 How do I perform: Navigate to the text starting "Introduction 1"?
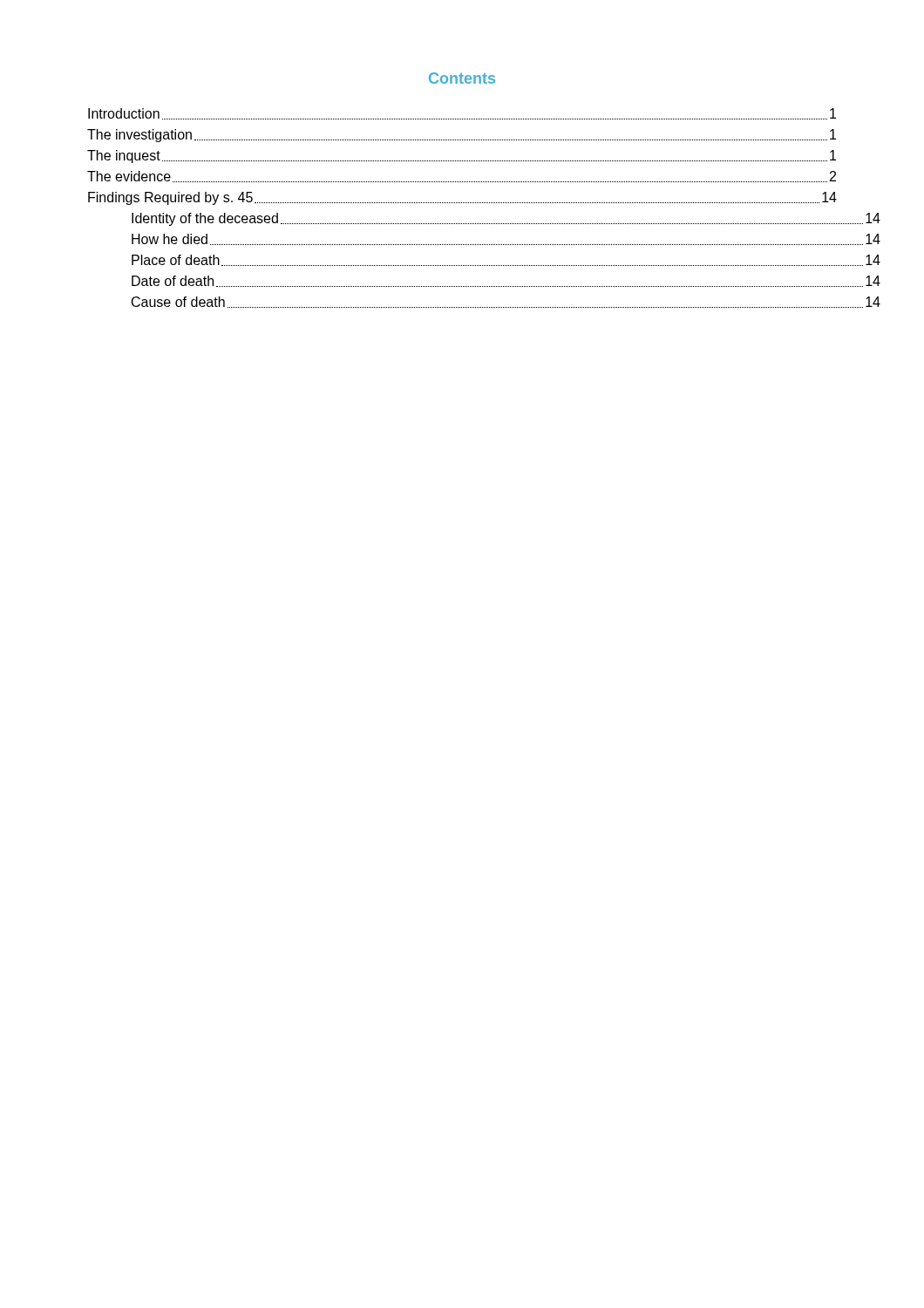click(462, 114)
